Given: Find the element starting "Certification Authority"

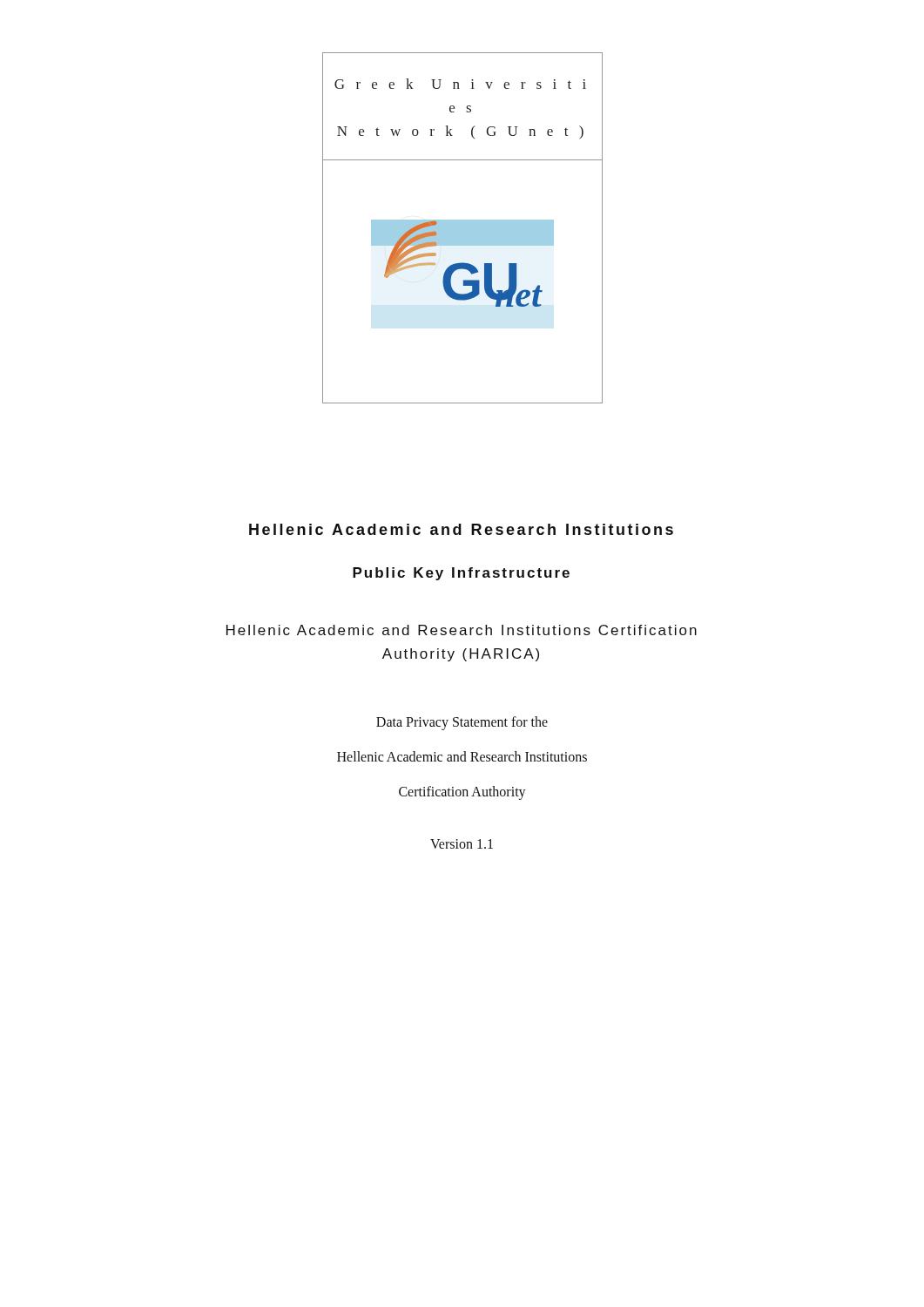Looking at the screenshot, I should (x=462, y=792).
